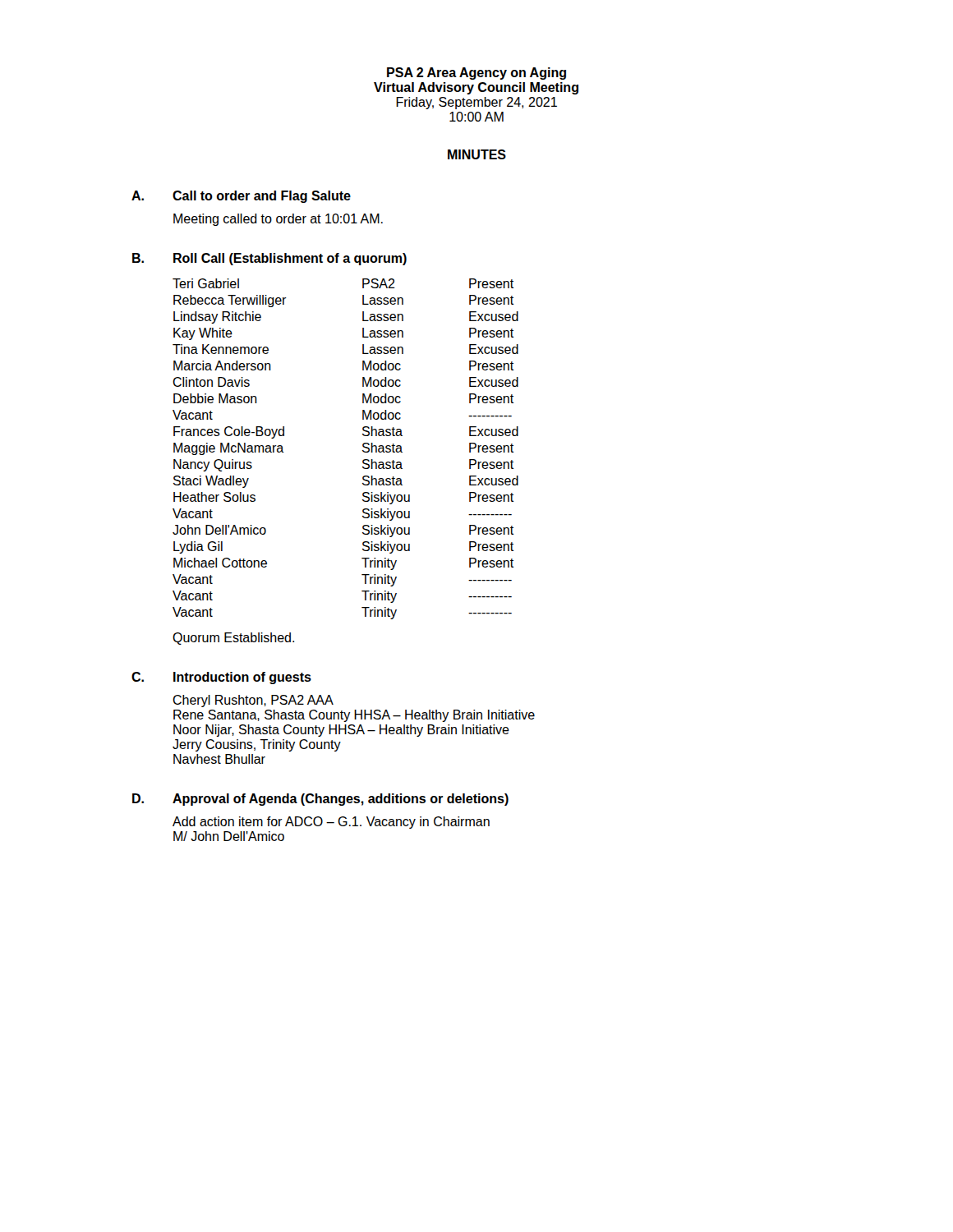This screenshot has height=1232, width=953.
Task: Locate the text block containing "Cheryl Rushton, PSA2 AAA Rene Santana, Shasta County"
Action: click(354, 730)
